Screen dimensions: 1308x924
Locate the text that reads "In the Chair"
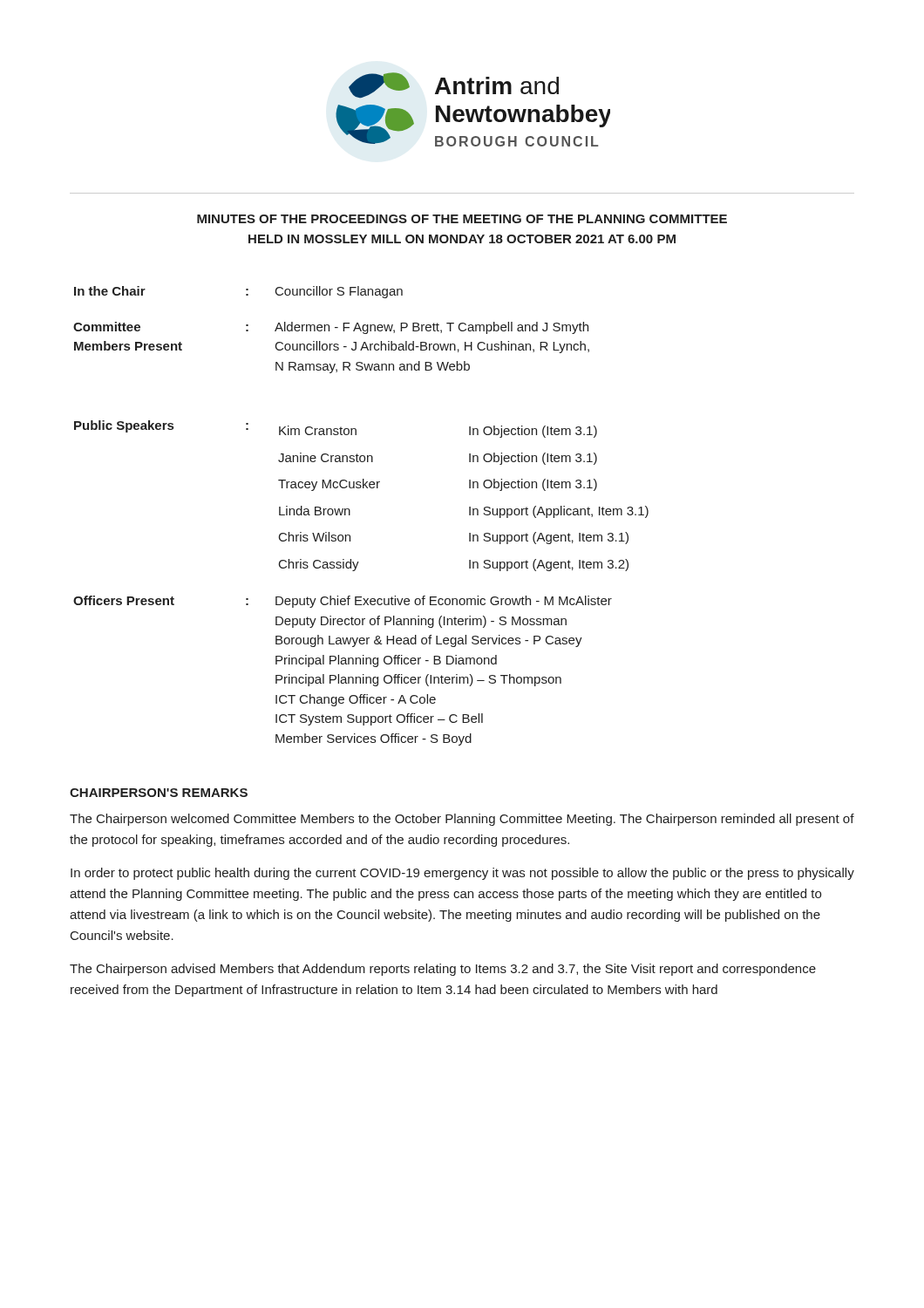click(109, 291)
